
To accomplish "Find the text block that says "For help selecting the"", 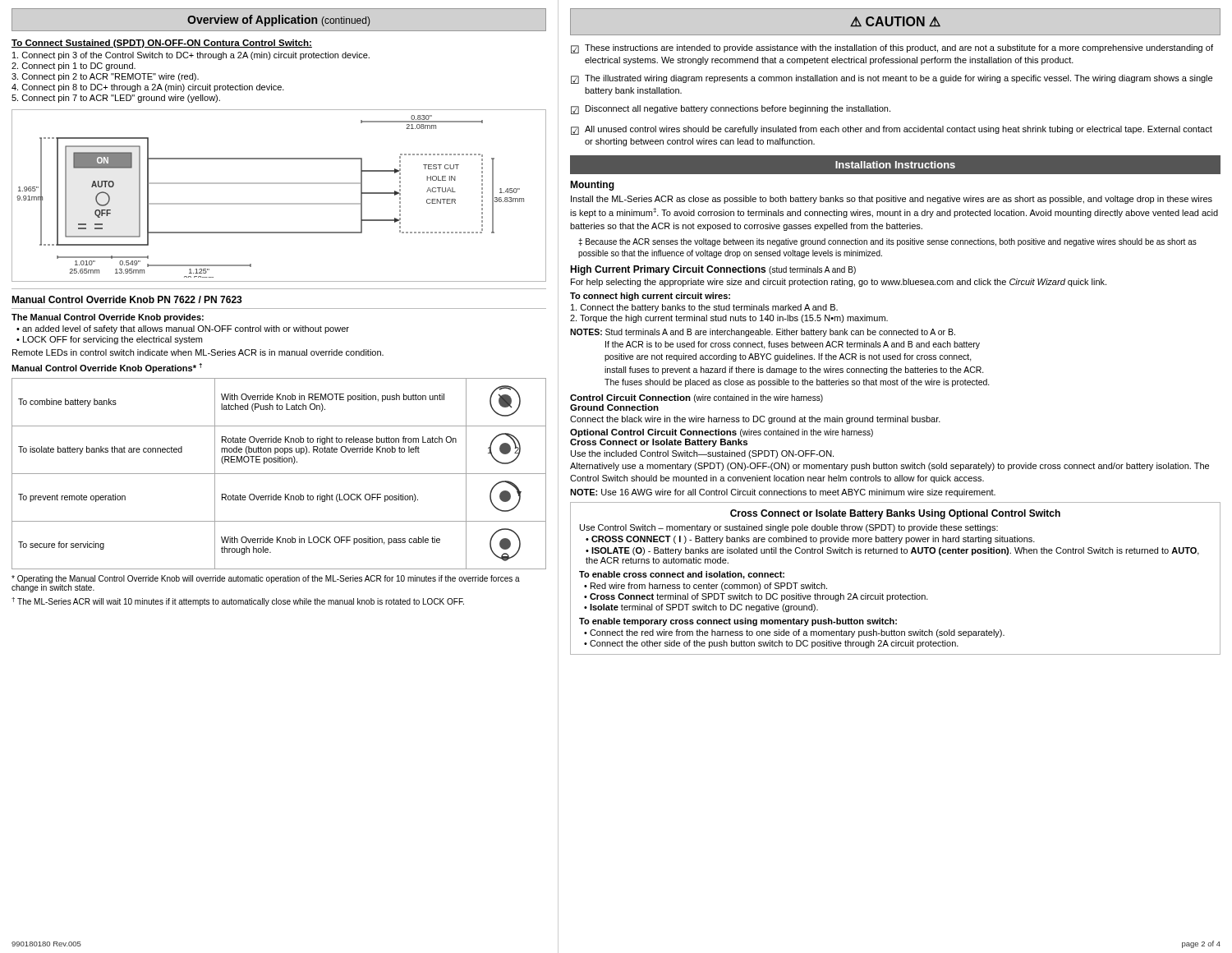I will (839, 282).
